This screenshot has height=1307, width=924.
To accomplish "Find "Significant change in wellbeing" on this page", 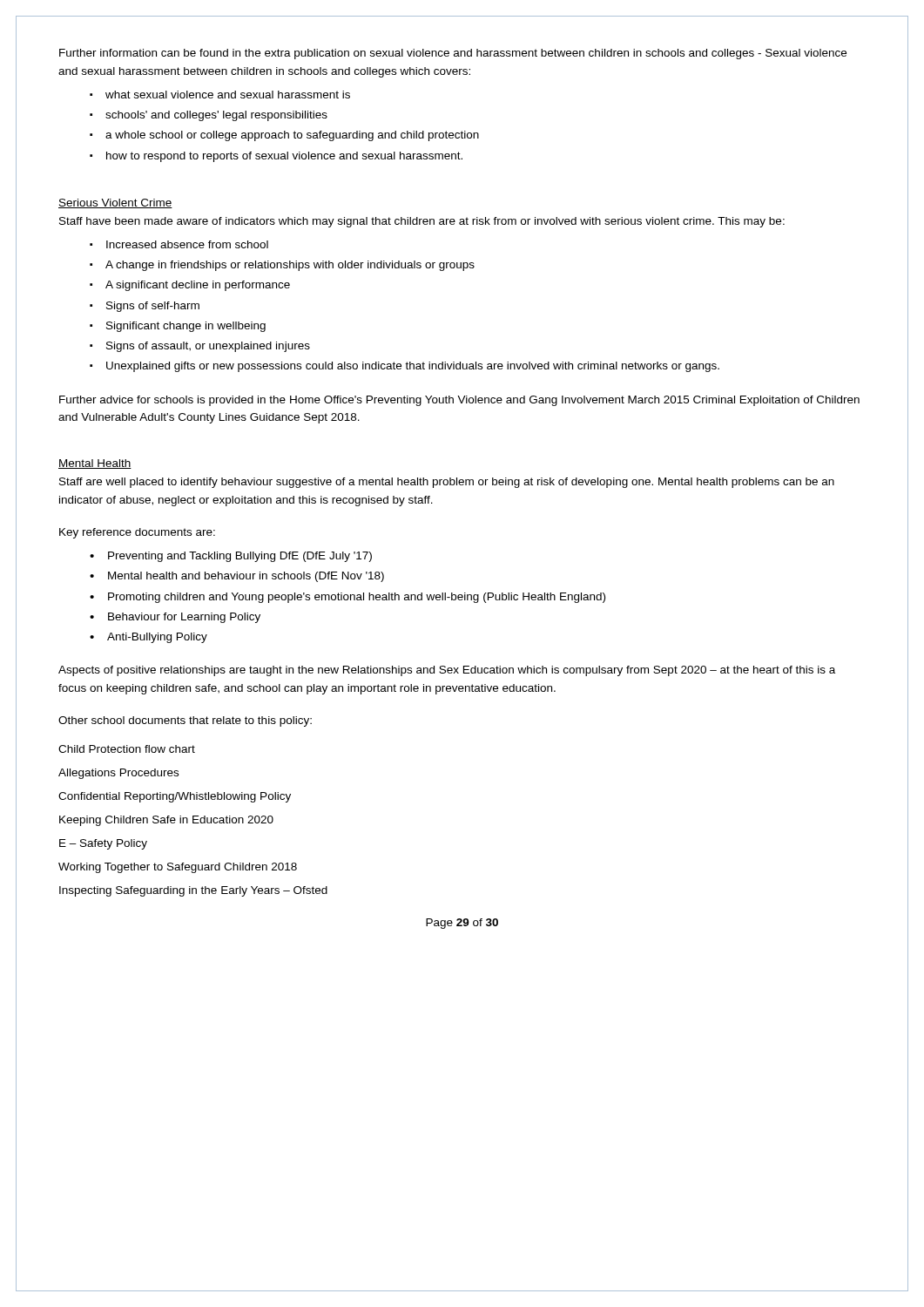I will click(x=186, y=325).
